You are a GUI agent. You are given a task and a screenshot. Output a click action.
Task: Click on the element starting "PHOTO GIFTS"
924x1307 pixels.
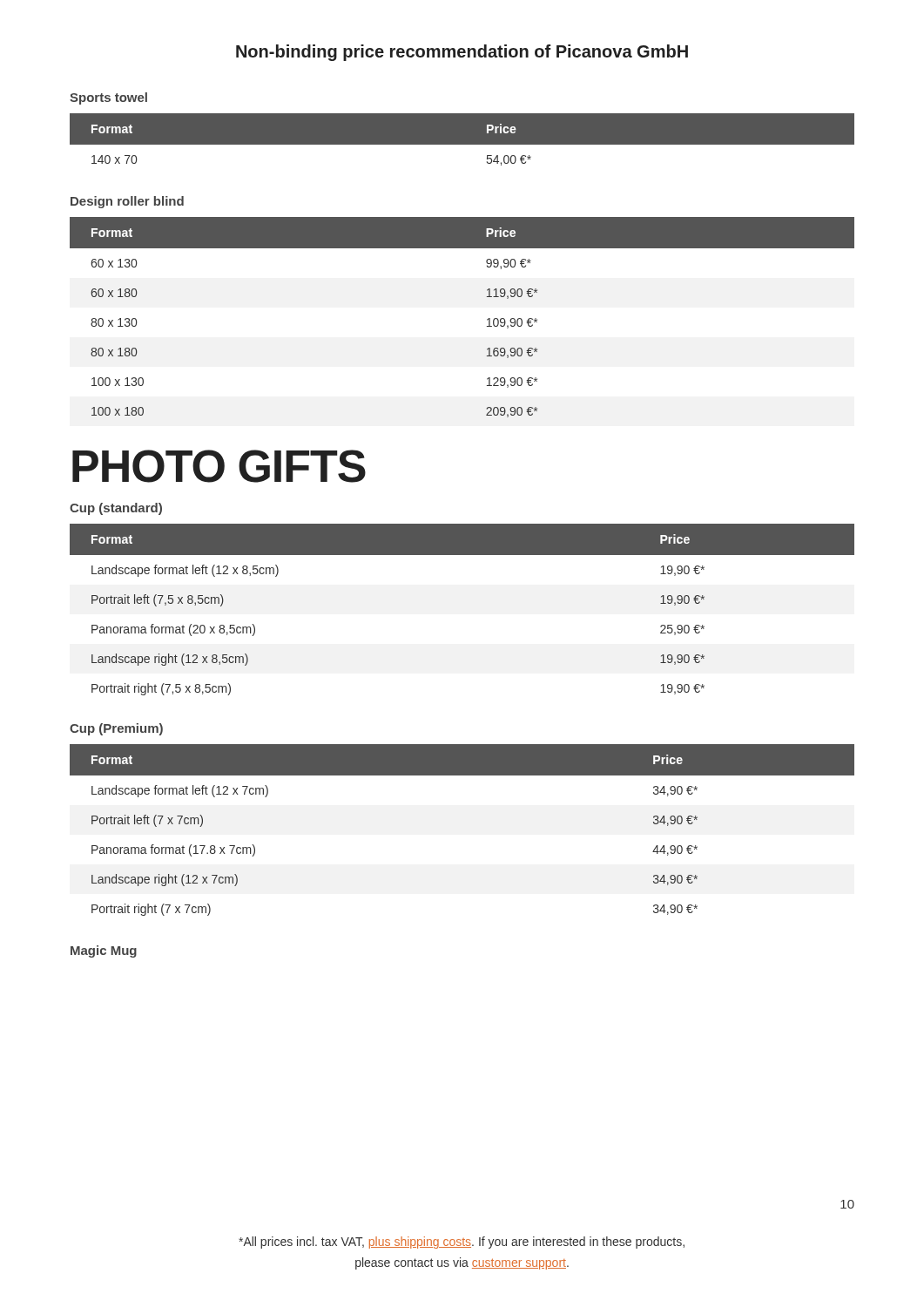click(x=218, y=467)
